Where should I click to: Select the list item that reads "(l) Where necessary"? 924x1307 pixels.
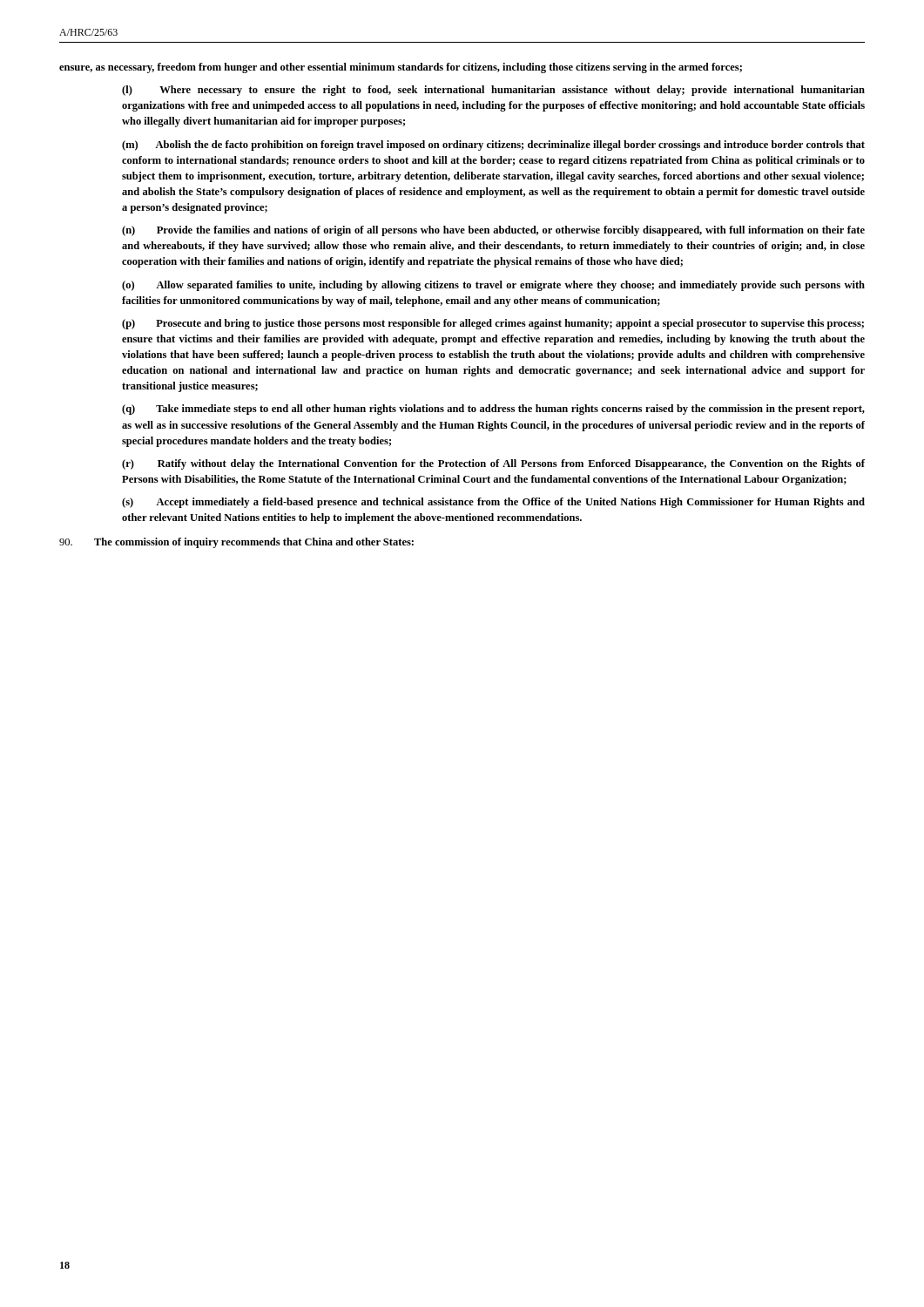(493, 105)
